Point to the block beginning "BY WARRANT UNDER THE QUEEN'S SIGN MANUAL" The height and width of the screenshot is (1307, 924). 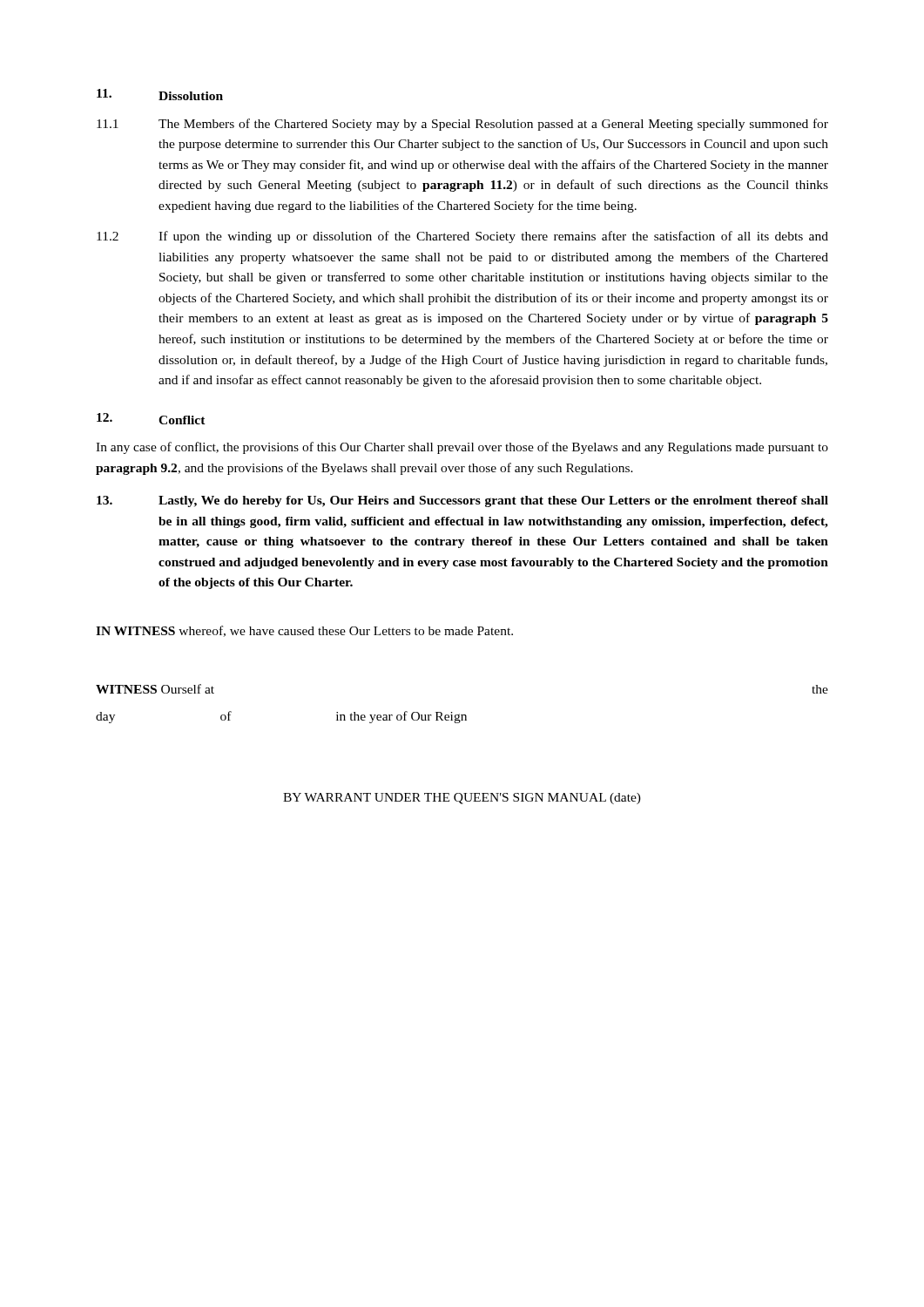pos(462,797)
